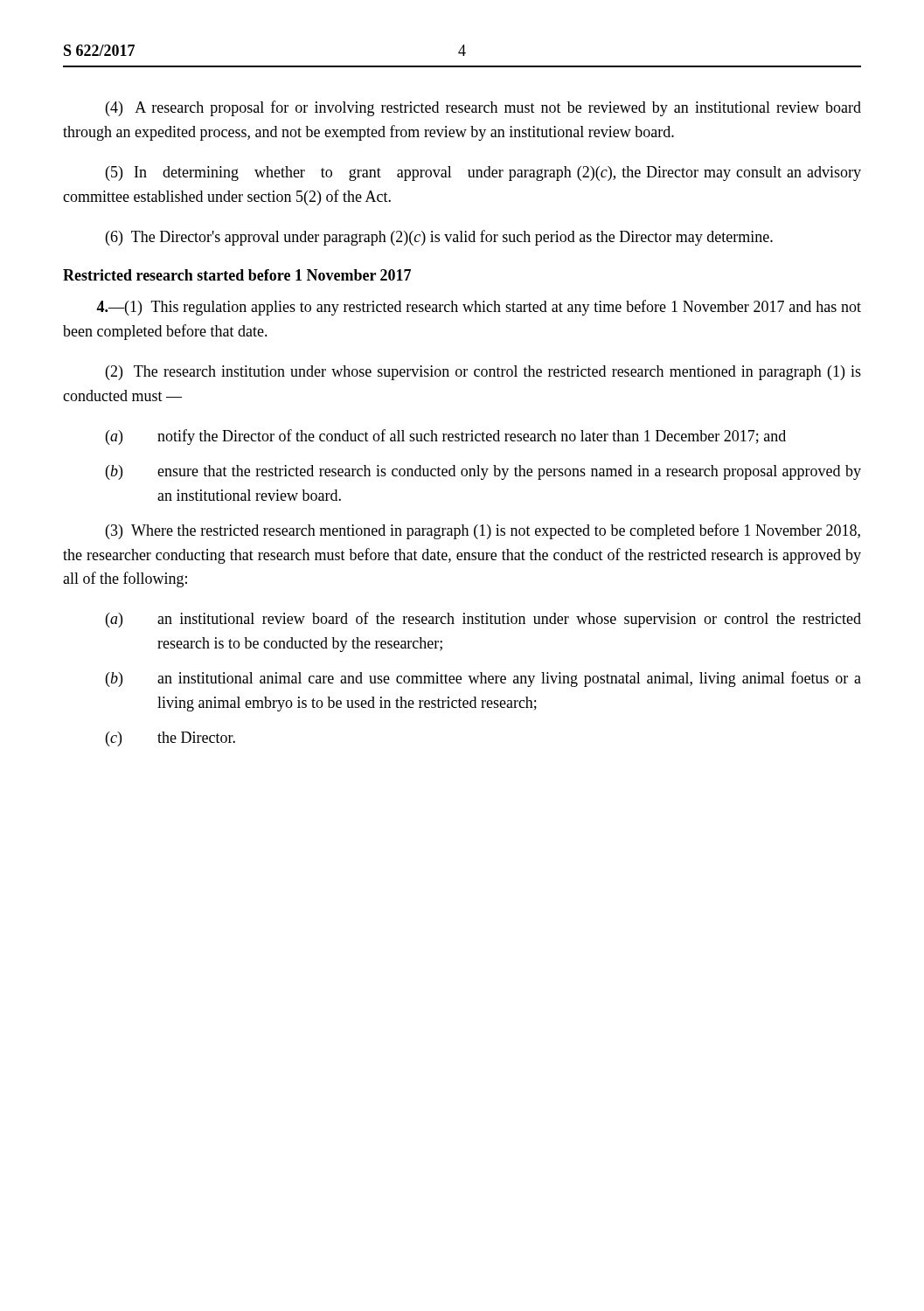Find "(c) the Director." on this page

click(170, 739)
